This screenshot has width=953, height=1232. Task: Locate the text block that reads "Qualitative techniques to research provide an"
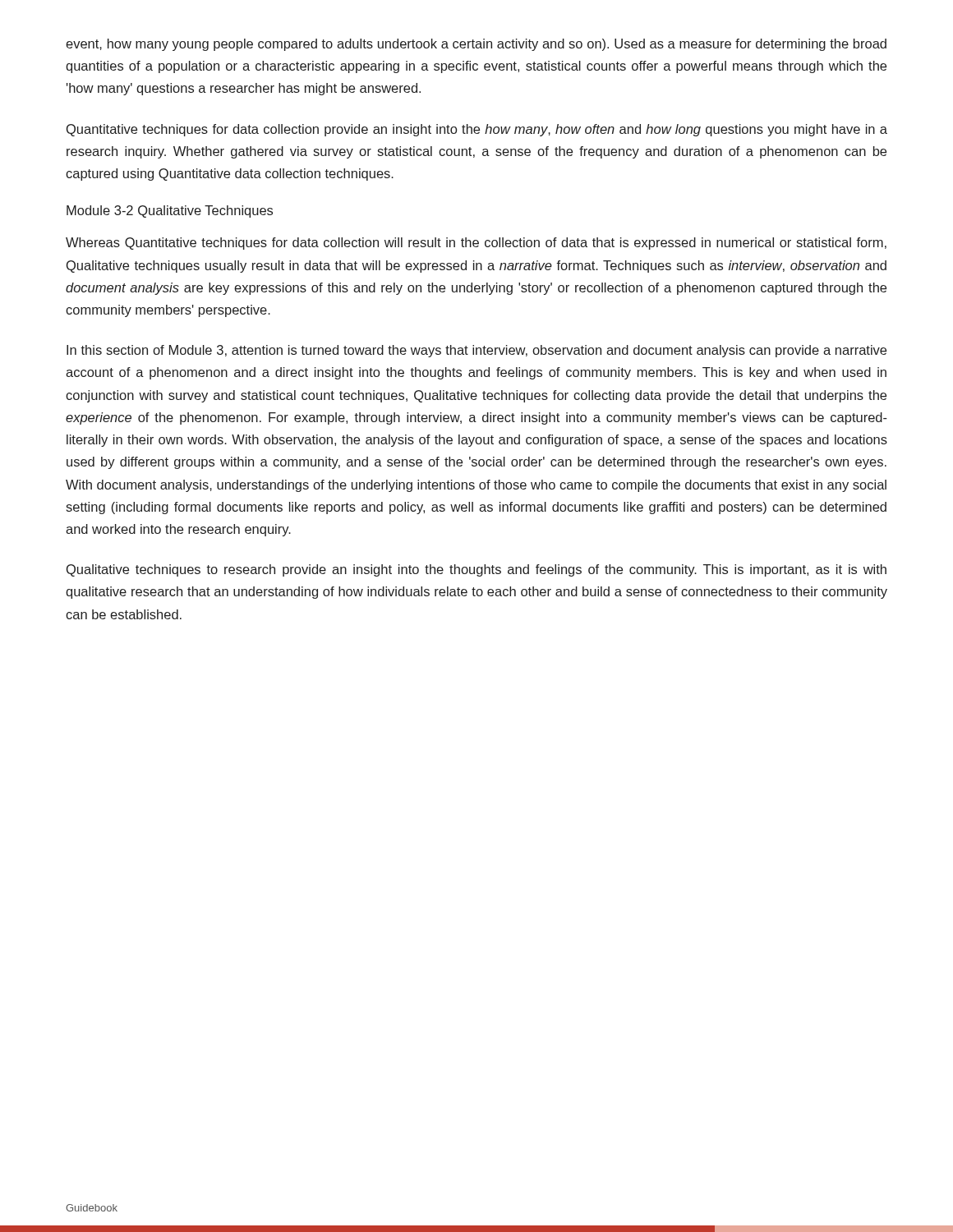476,592
